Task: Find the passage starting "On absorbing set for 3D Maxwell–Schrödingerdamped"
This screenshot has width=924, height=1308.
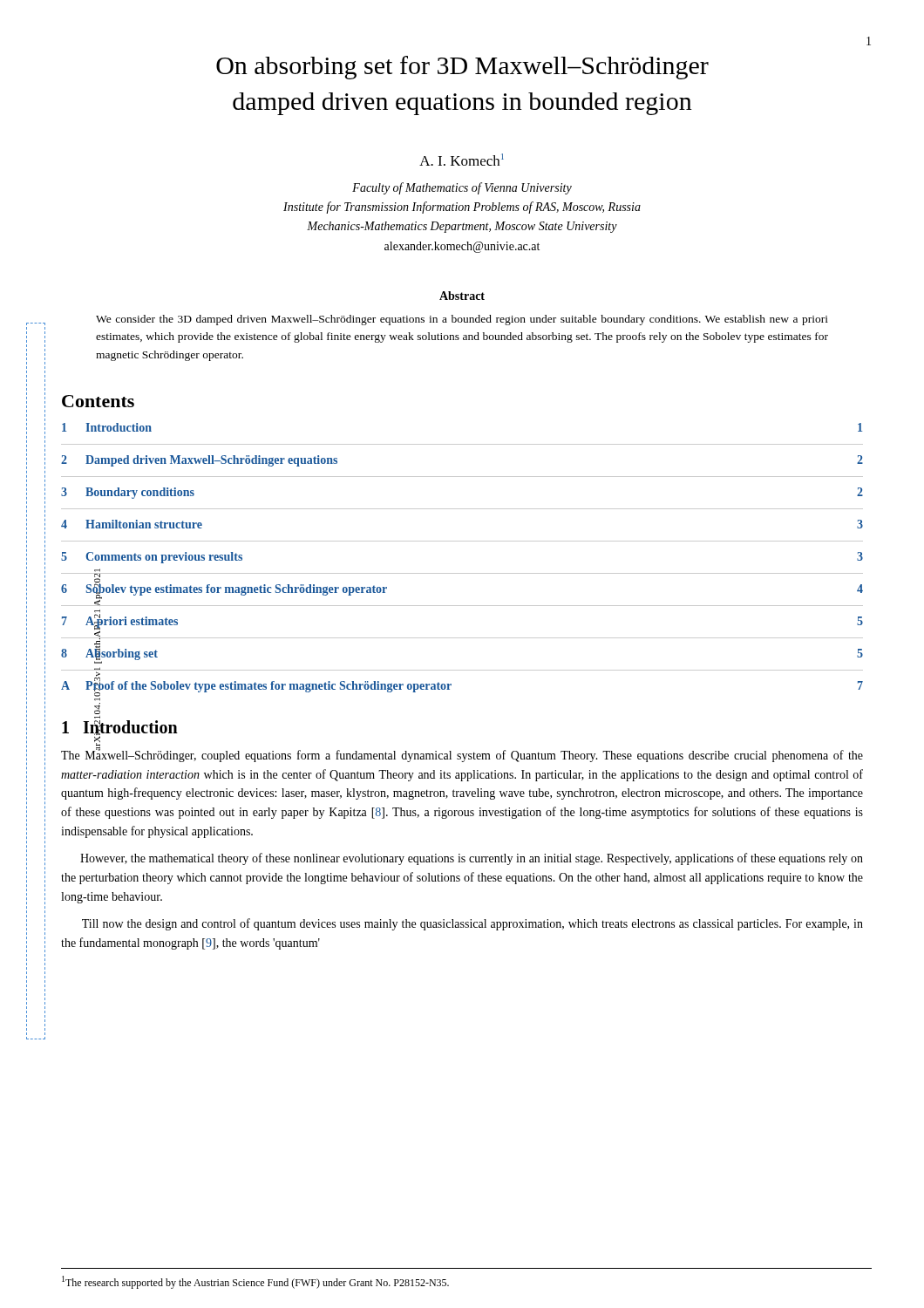Action: click(x=462, y=83)
